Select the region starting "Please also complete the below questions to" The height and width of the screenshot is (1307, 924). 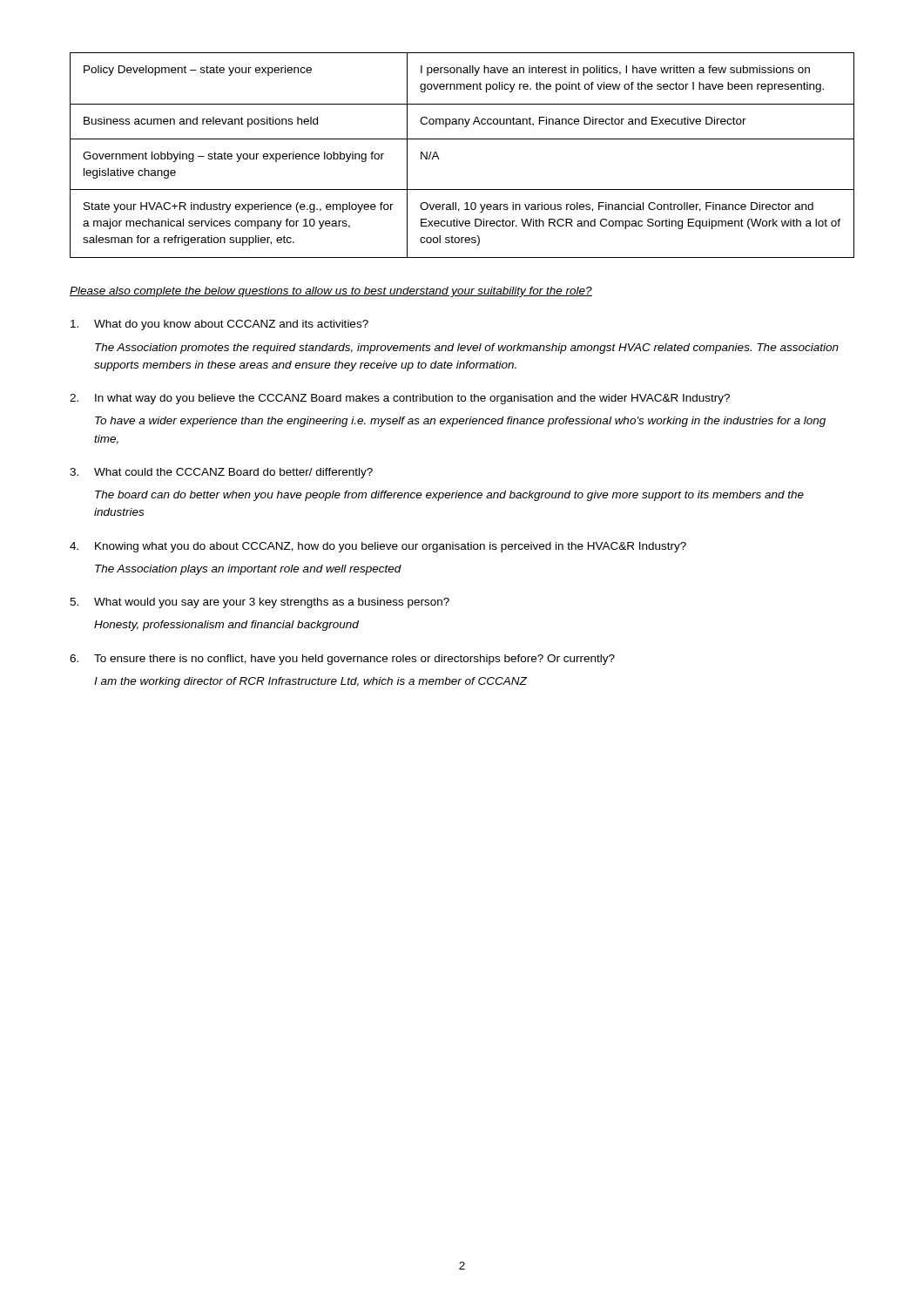[331, 291]
